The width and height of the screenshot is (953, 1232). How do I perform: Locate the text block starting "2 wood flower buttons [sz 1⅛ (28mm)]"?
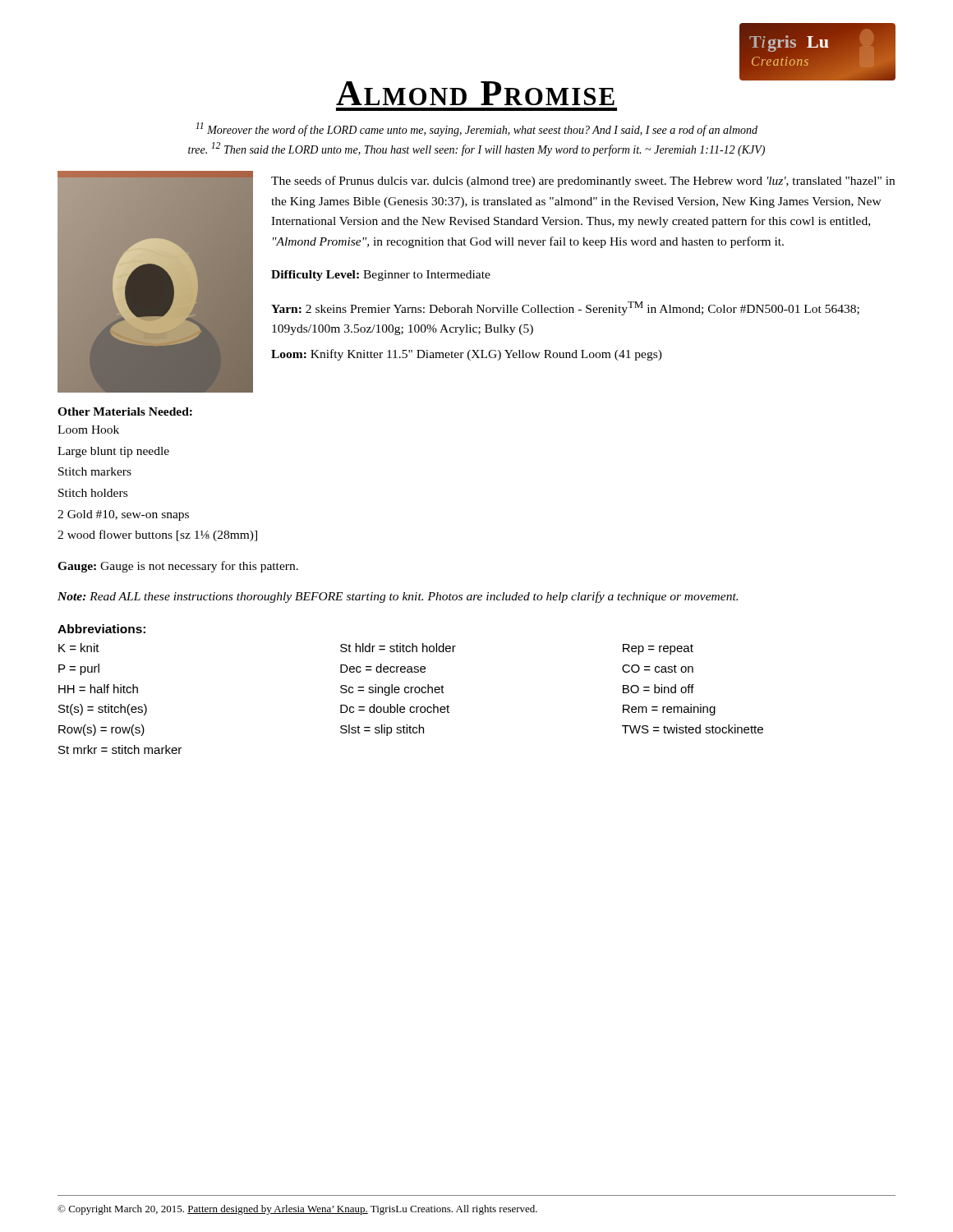158,534
